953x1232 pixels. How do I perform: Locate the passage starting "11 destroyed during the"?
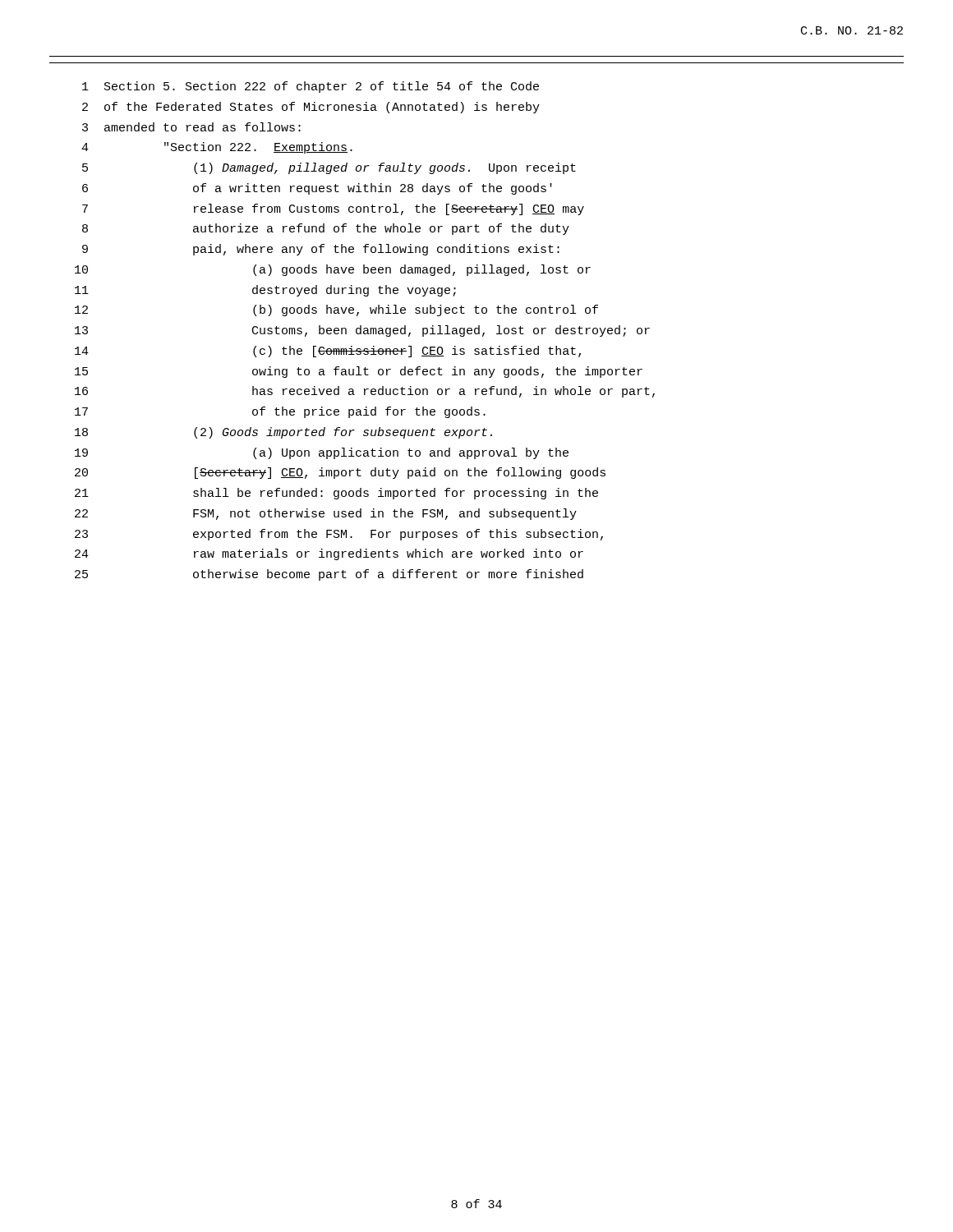265,291
